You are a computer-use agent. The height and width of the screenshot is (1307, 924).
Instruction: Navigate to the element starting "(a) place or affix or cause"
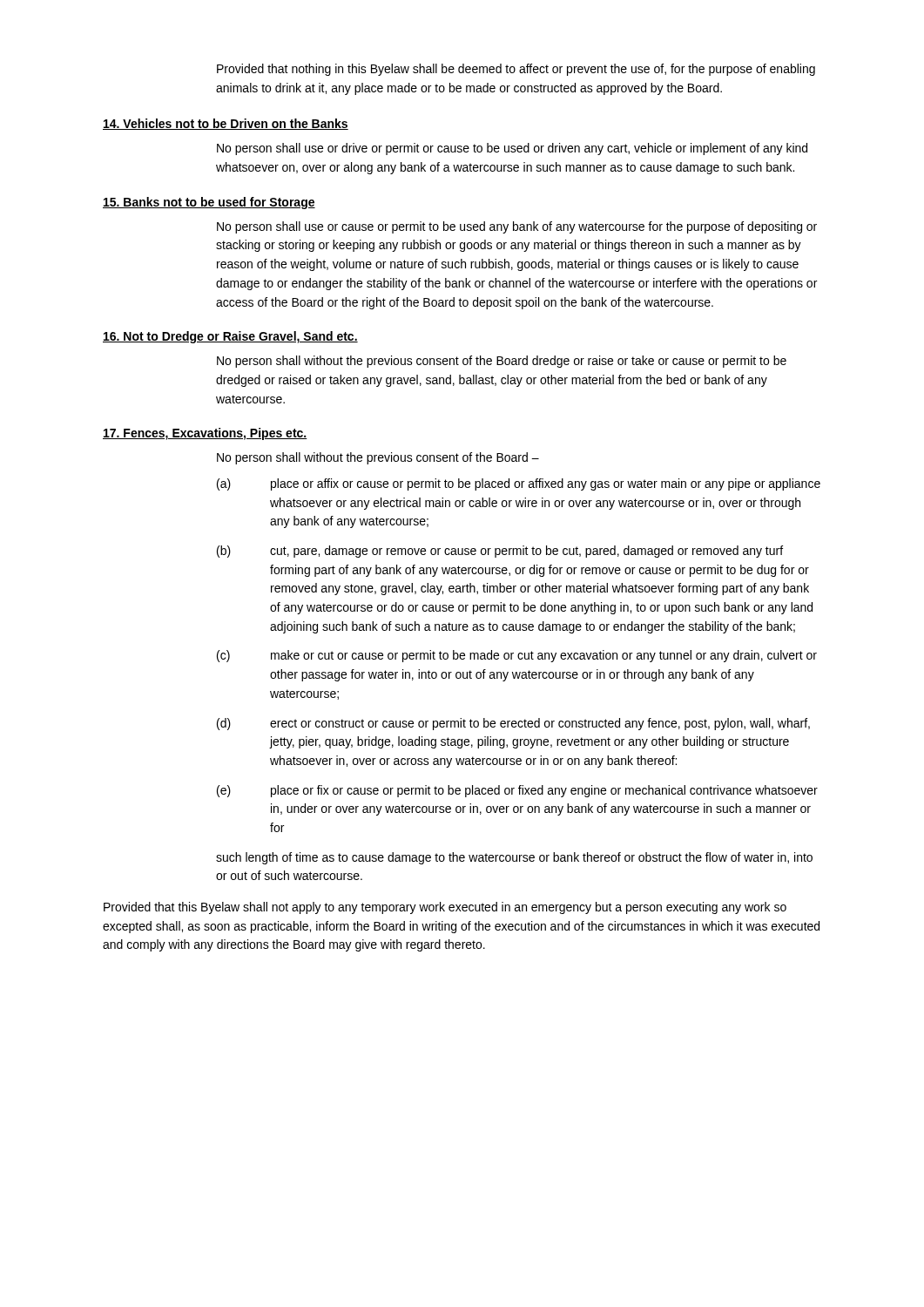519,503
